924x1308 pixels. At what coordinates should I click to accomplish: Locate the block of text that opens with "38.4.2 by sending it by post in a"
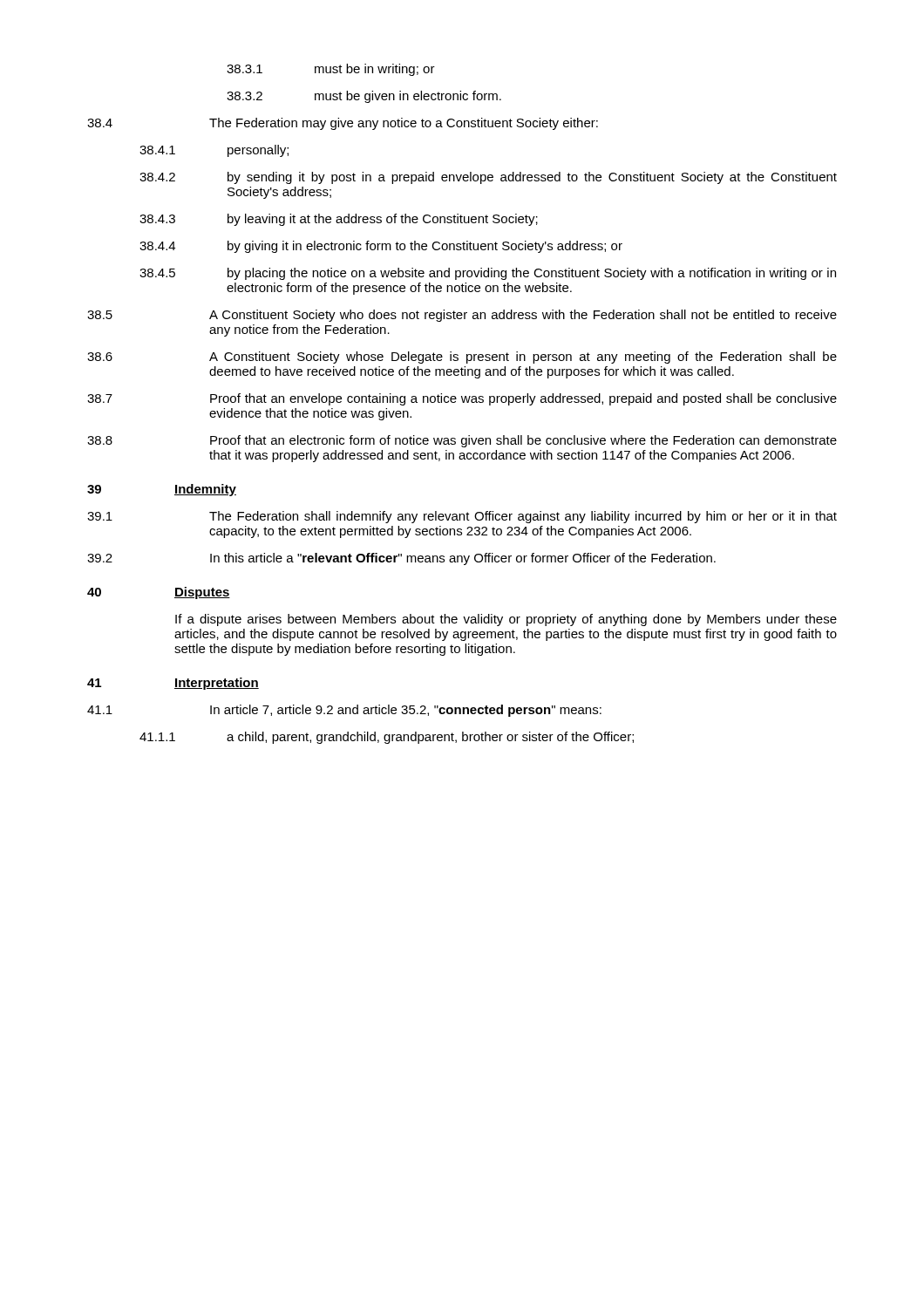tap(488, 184)
